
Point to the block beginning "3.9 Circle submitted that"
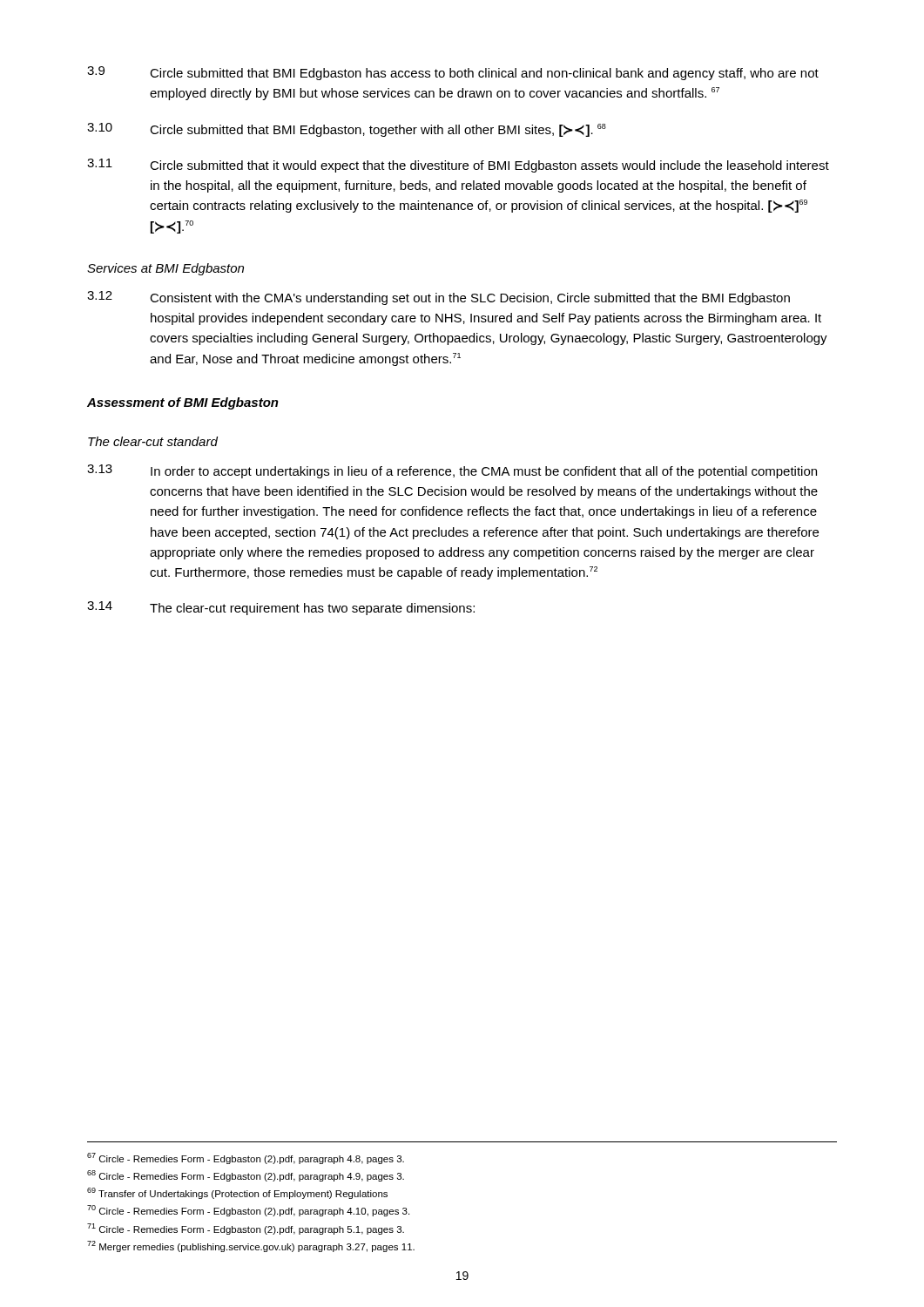(x=462, y=83)
